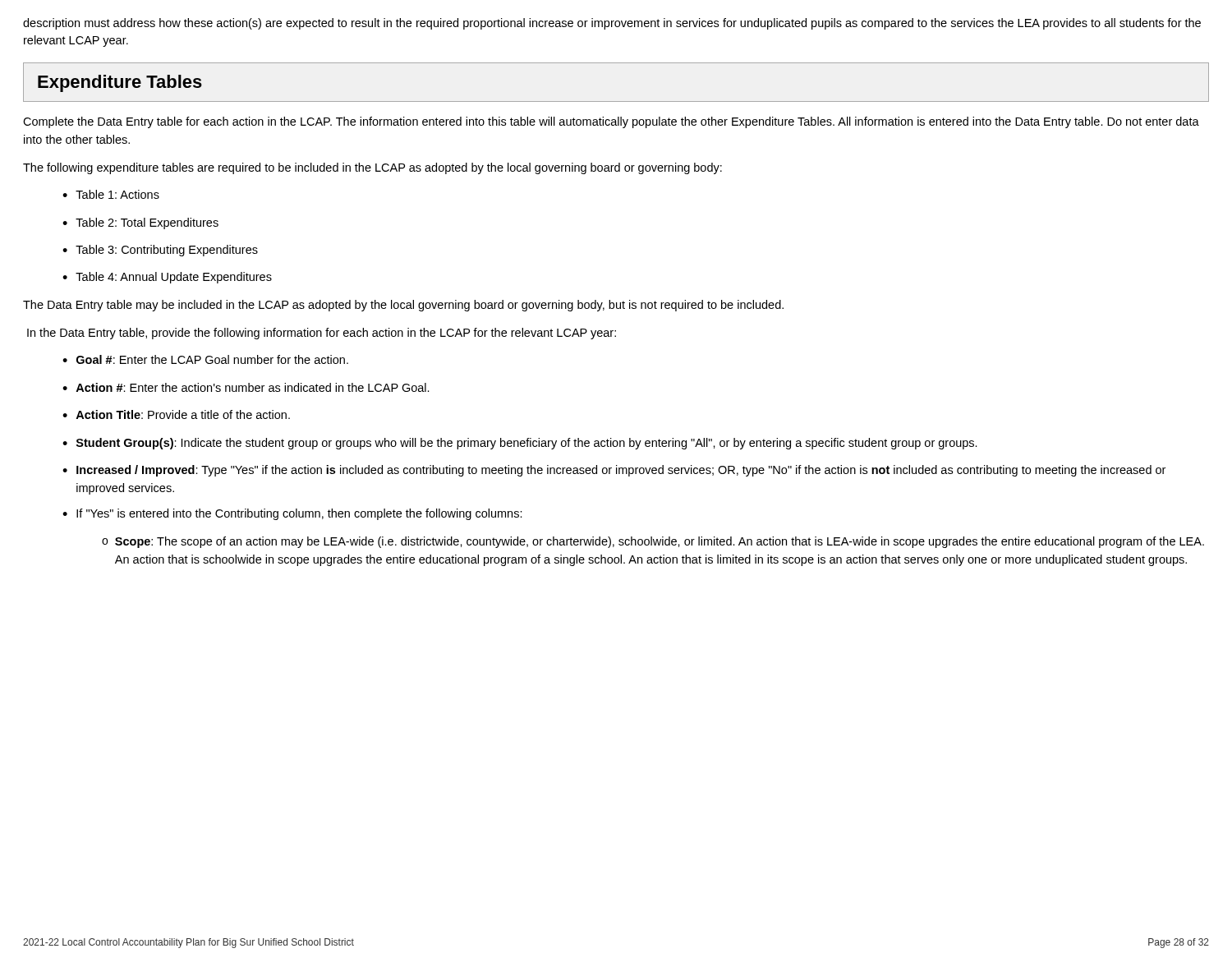
Task: Click on the passage starting "The following expenditure tables are required to be"
Action: click(x=373, y=167)
